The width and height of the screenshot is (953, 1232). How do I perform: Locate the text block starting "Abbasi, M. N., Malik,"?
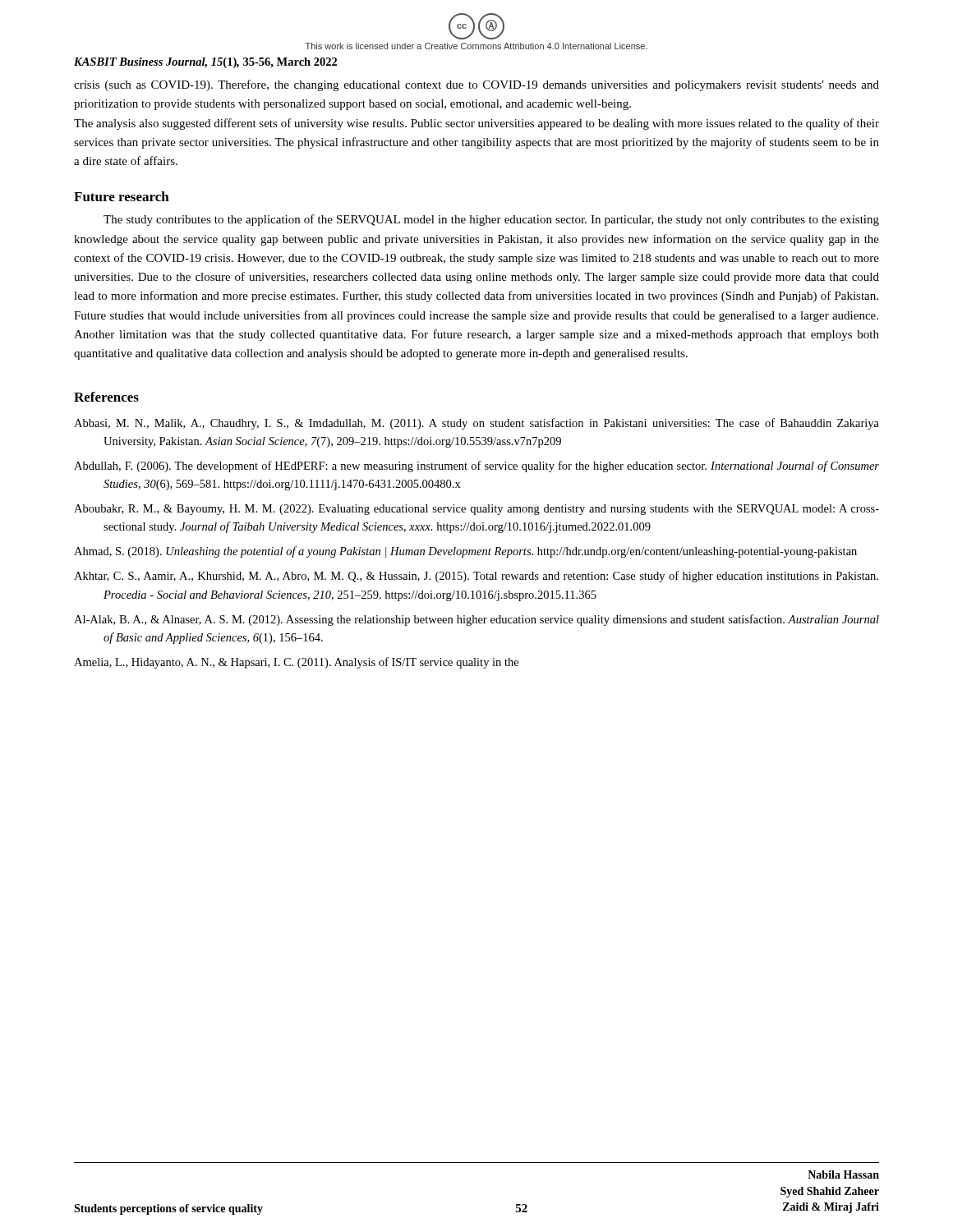(476, 432)
